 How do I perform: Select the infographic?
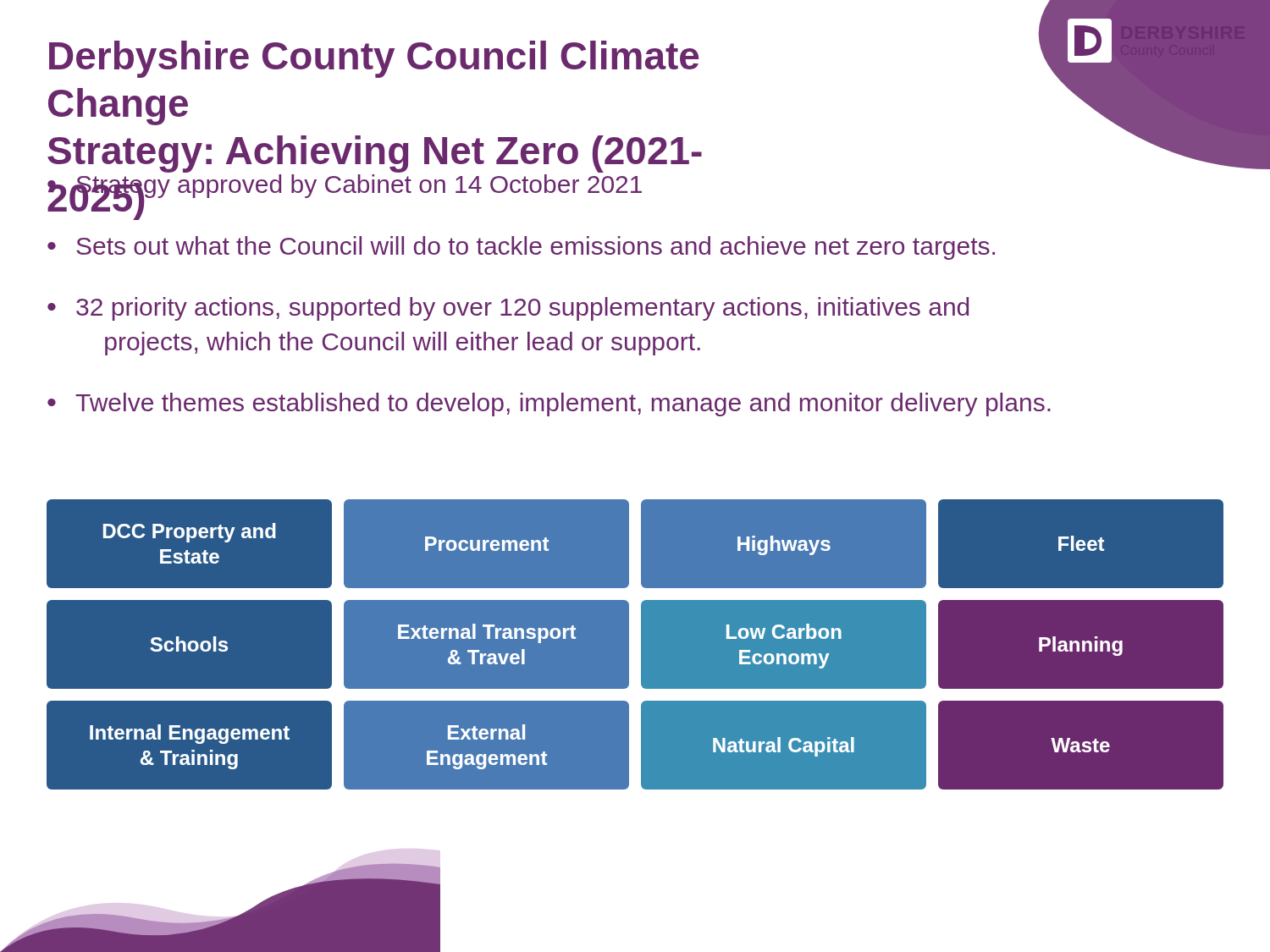(x=635, y=644)
